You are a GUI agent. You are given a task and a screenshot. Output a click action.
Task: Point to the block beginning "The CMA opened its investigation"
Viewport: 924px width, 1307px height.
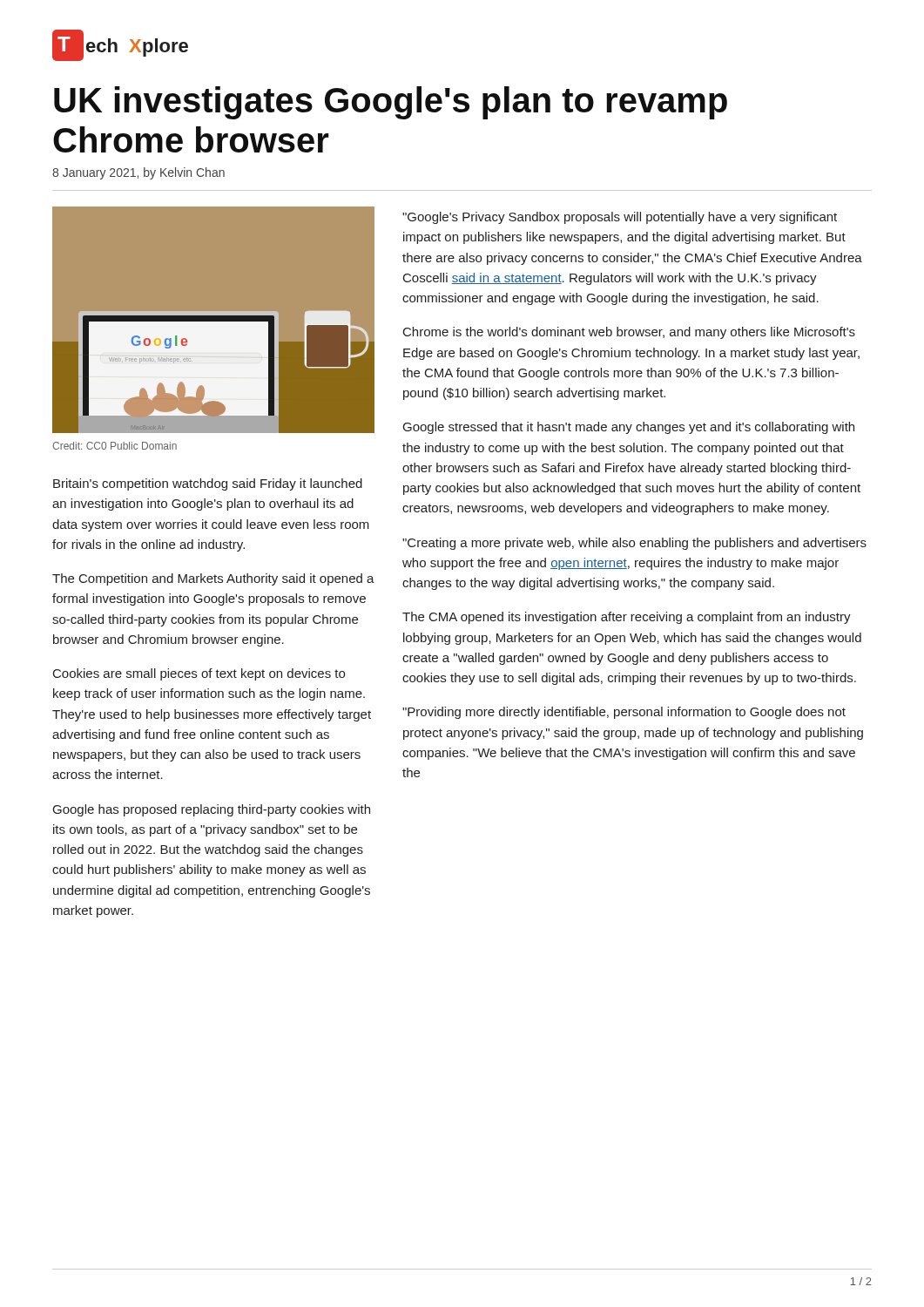632,647
